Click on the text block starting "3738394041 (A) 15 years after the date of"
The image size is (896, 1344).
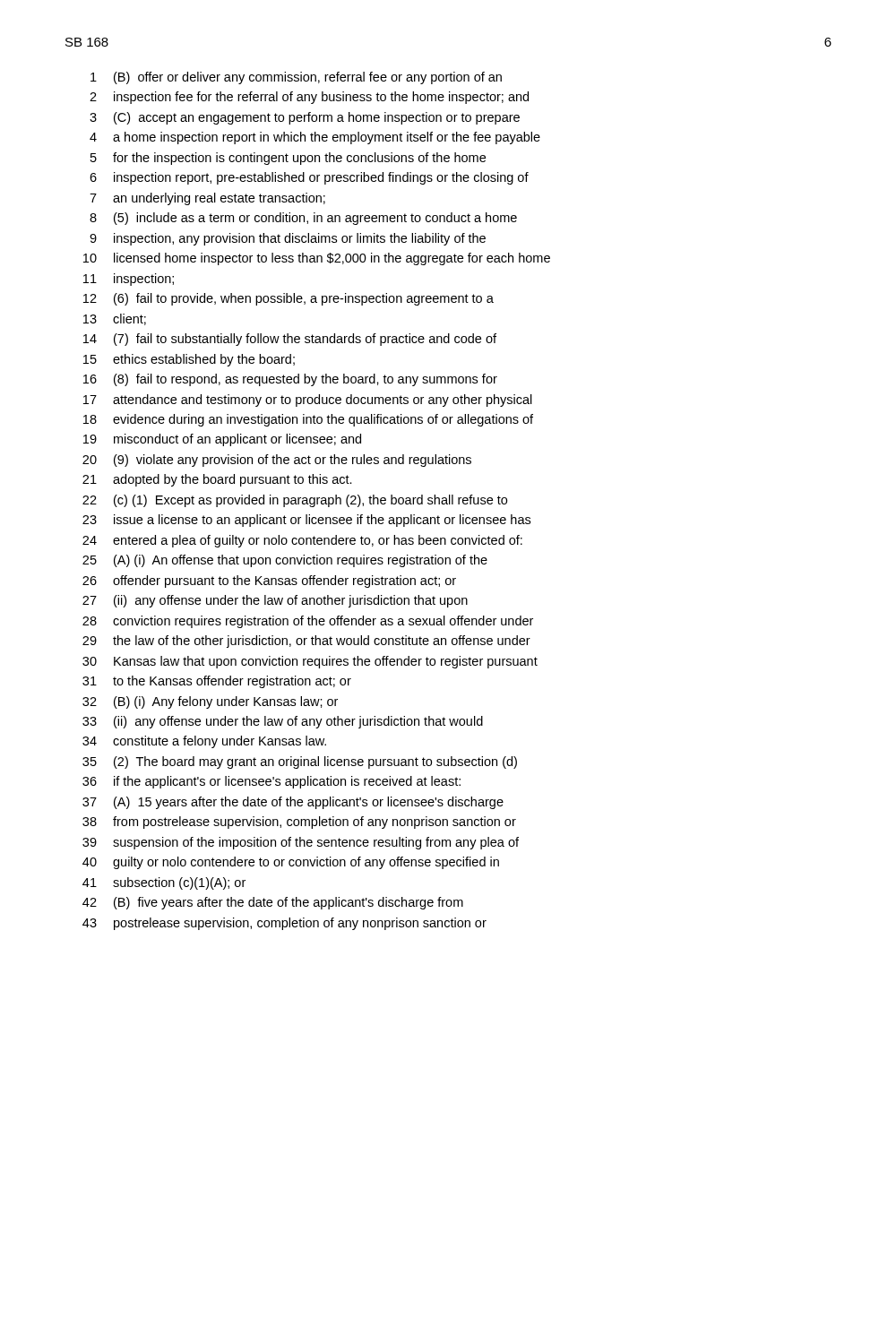click(448, 842)
